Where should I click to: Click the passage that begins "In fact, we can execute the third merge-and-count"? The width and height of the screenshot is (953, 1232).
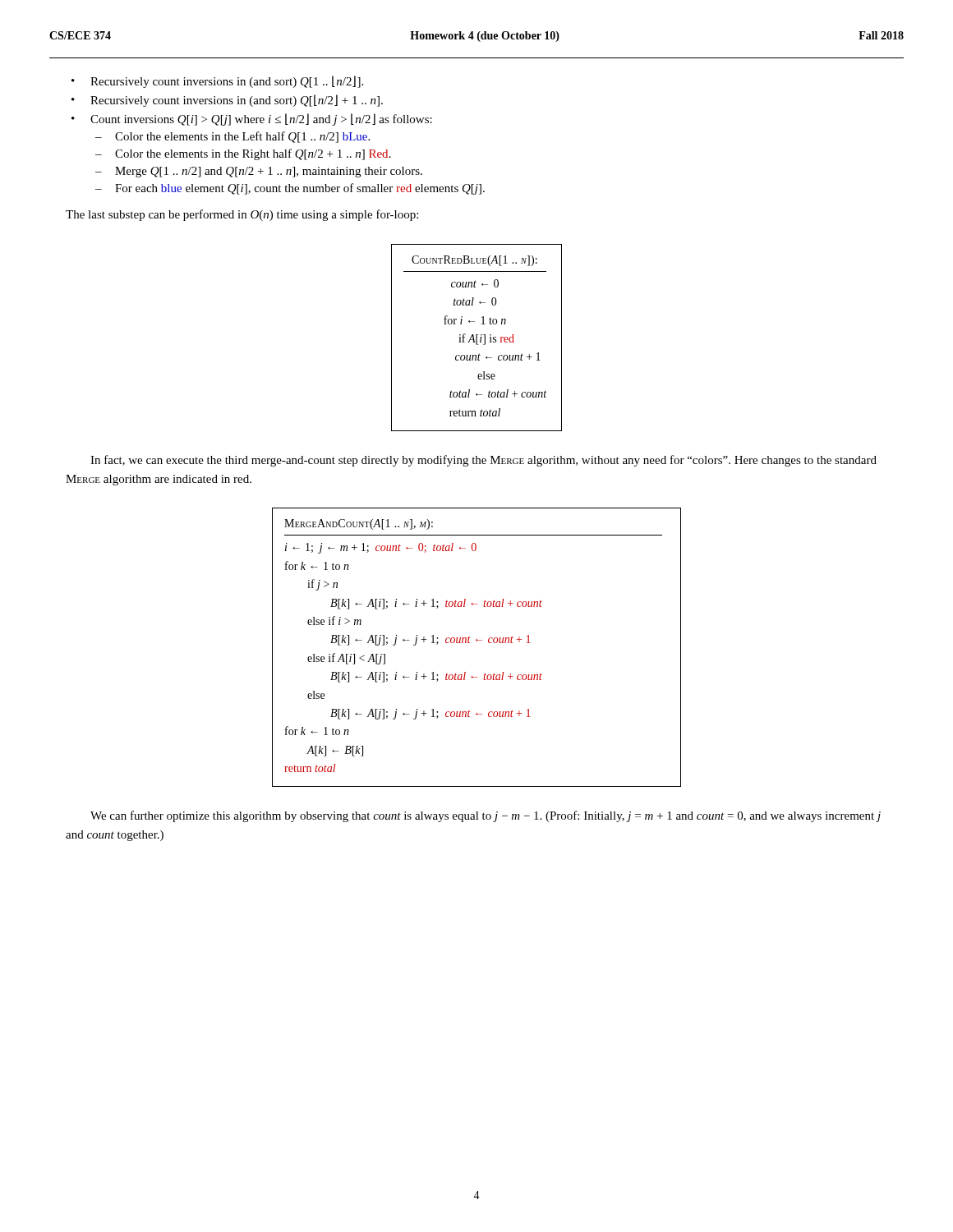coord(471,469)
